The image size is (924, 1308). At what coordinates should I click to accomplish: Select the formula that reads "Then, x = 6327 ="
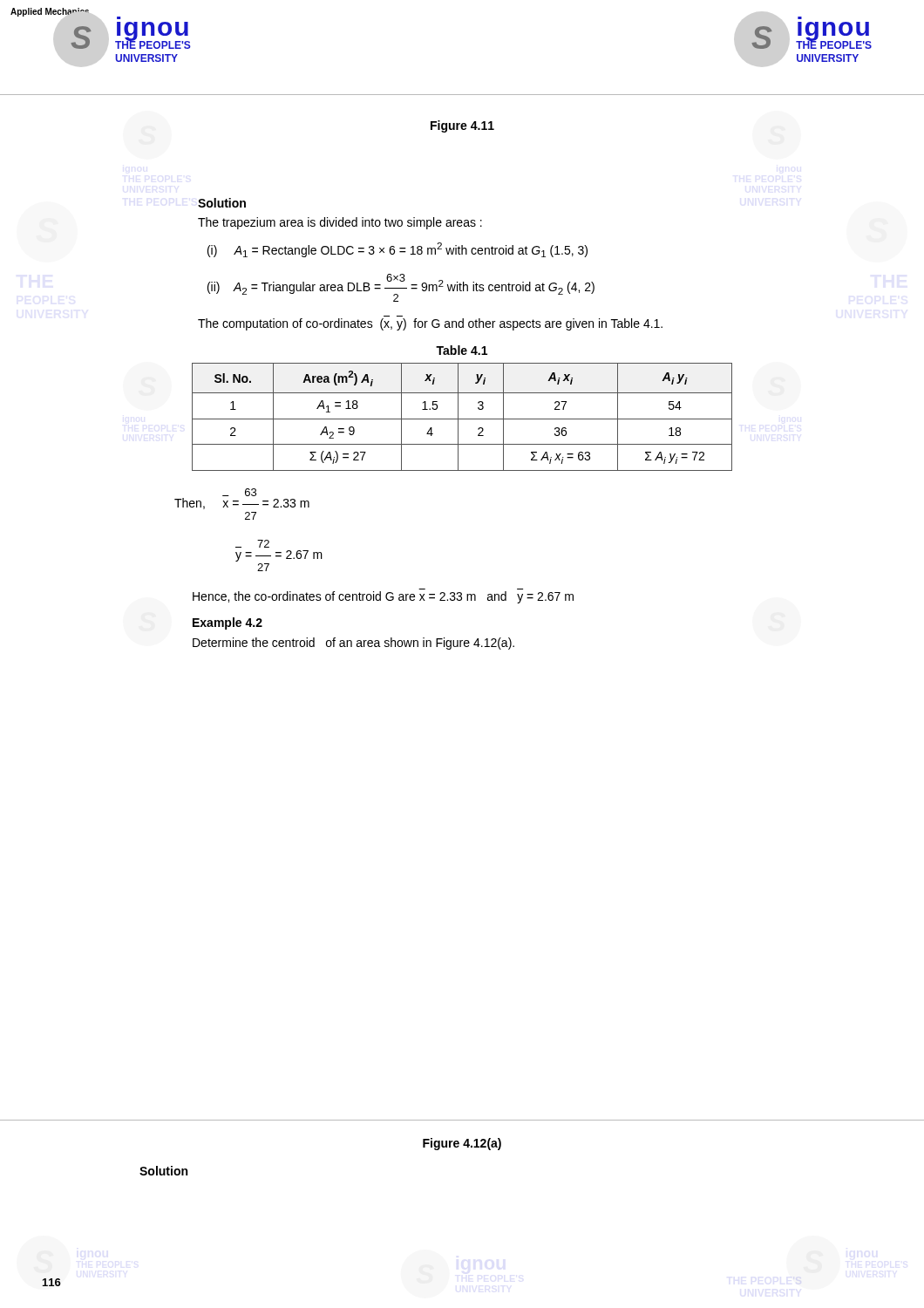coord(242,505)
